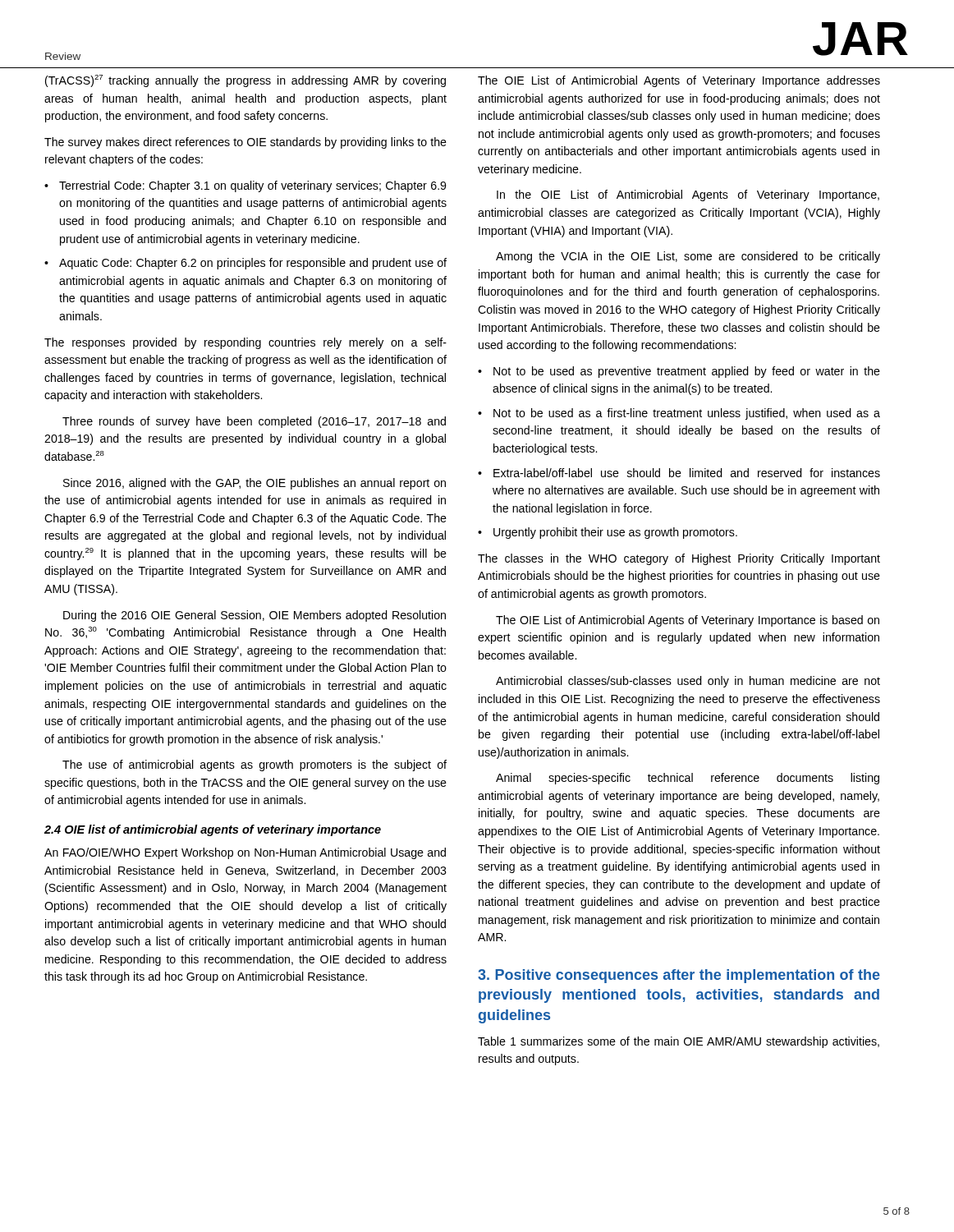Find the element starting "Since 2016, aligned with the GAP,"
This screenshot has width=954, height=1232.
(x=246, y=536)
